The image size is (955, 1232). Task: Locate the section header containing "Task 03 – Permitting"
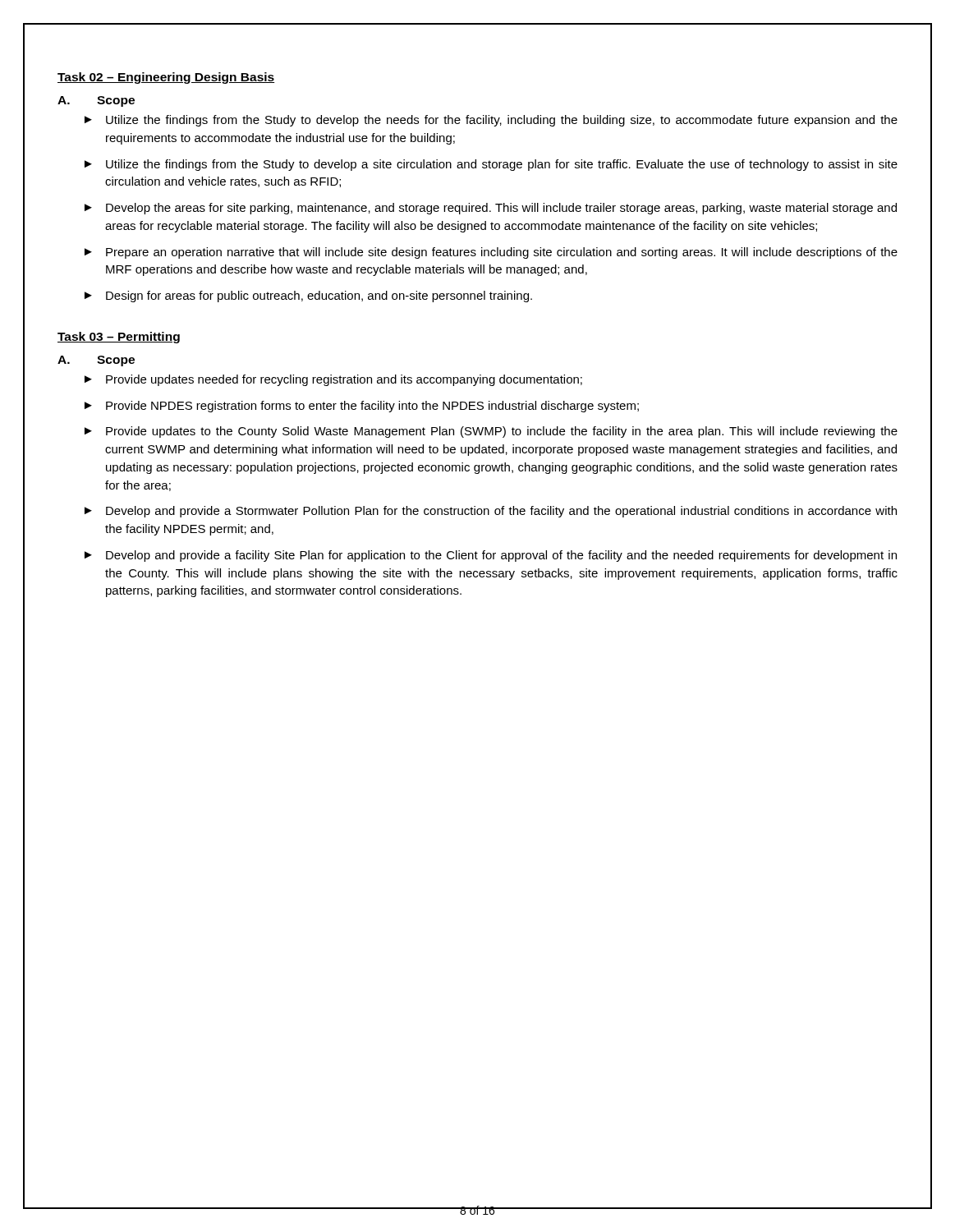[x=119, y=336]
